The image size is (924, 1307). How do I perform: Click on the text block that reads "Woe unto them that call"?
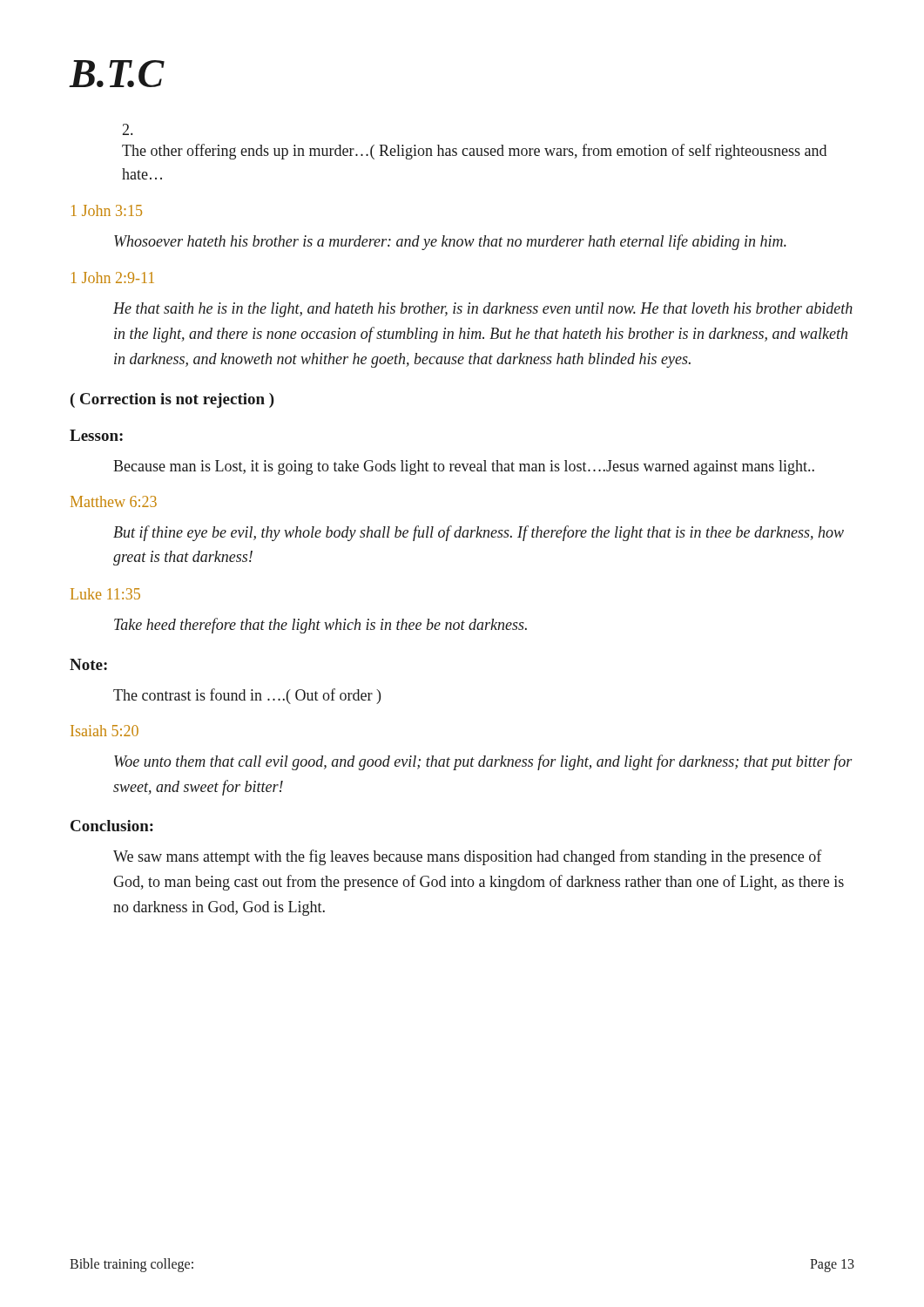(x=483, y=774)
